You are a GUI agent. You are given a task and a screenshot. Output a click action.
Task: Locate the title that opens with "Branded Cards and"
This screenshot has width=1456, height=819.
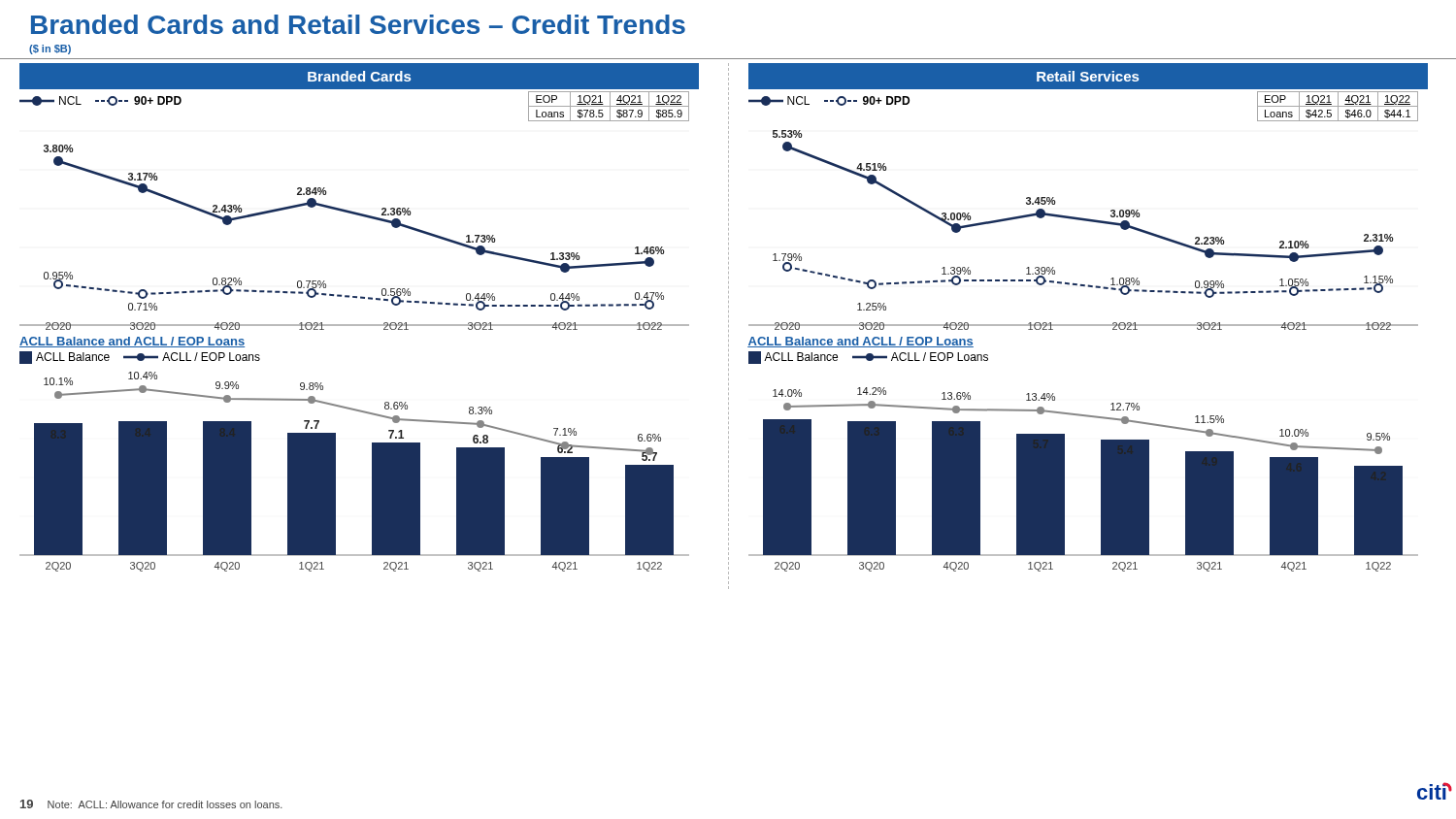358,25
